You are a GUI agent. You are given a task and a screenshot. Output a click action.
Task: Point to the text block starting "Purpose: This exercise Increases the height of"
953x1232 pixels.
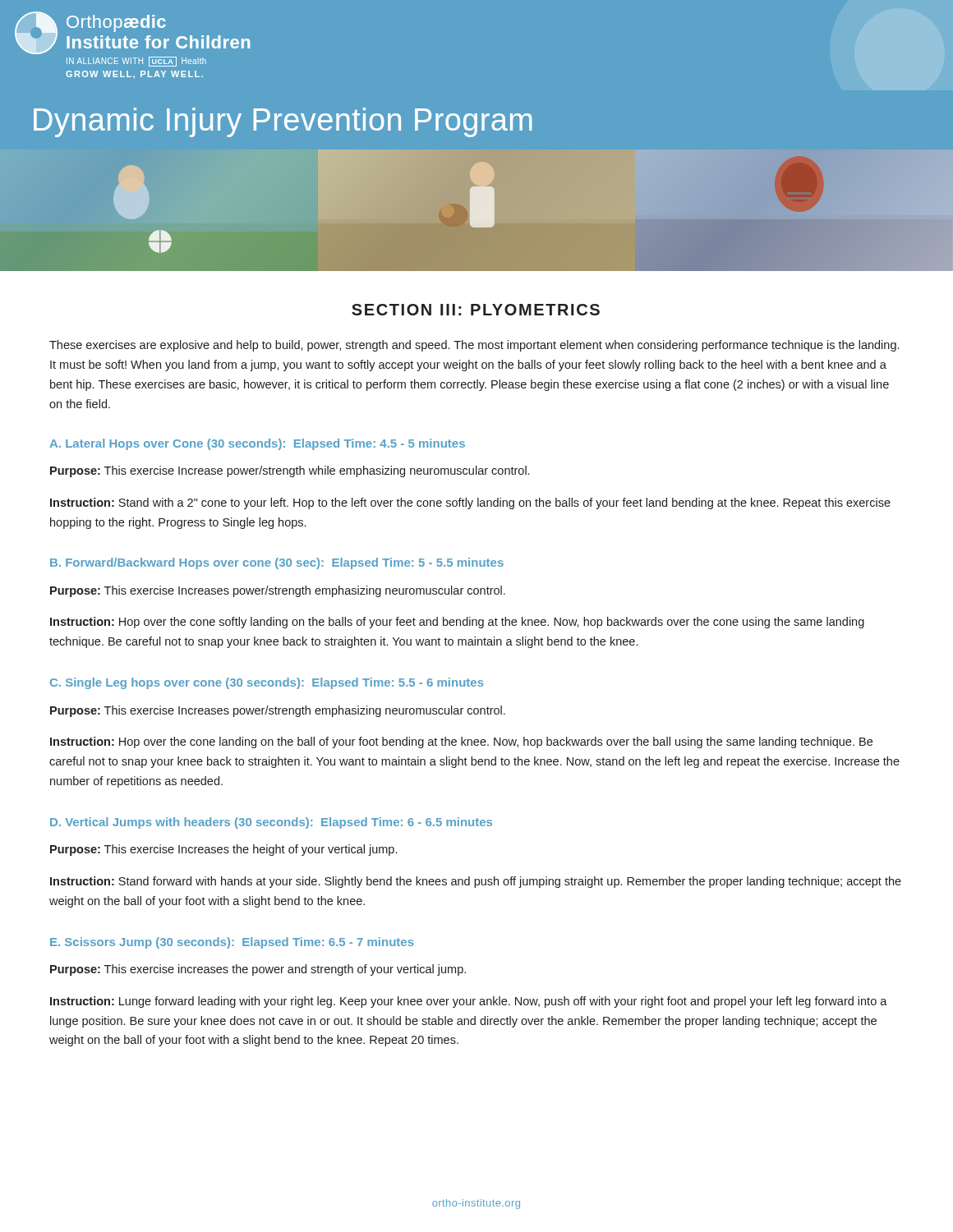tap(476, 876)
